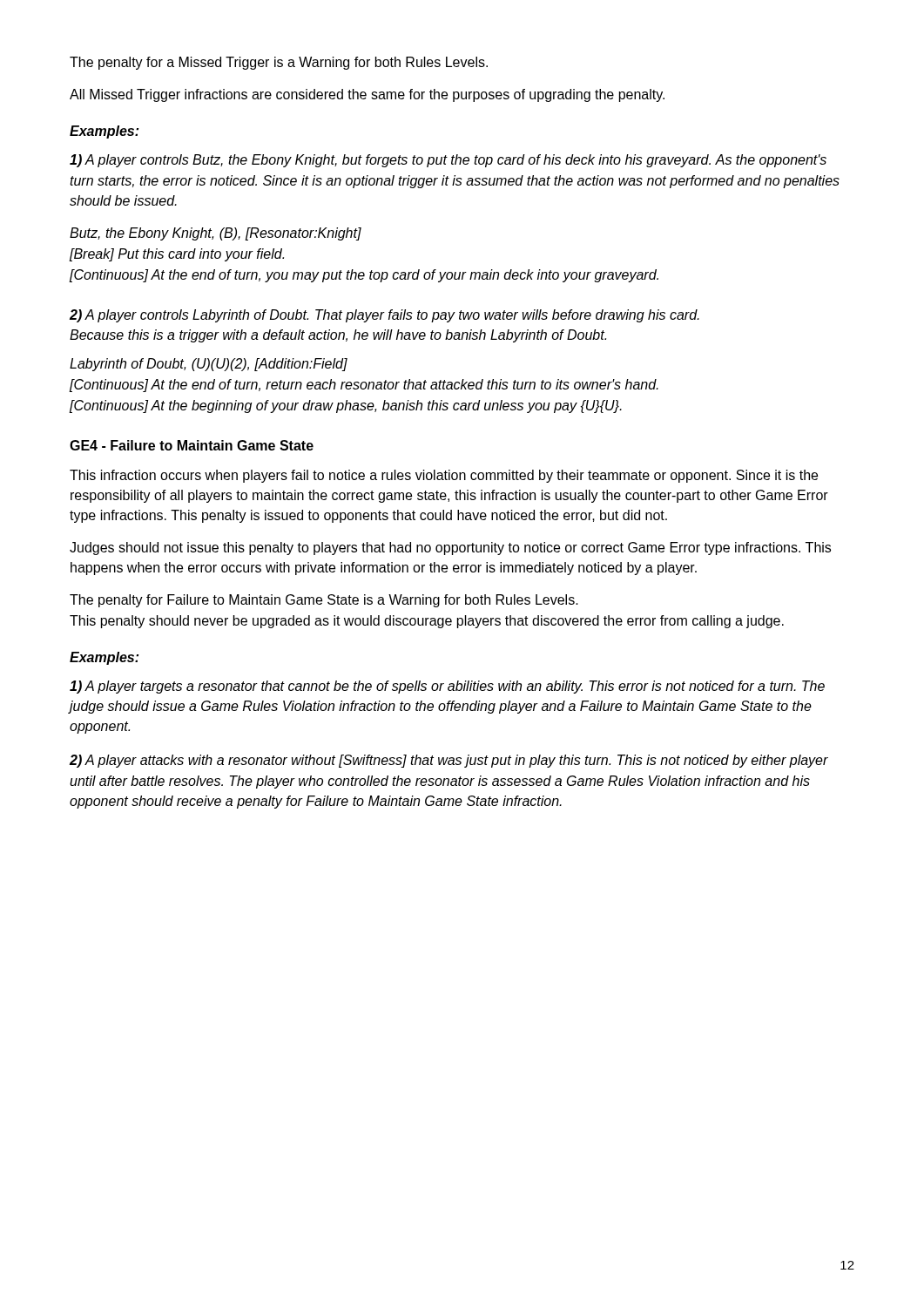Click on the text block starting "Butz, the Ebony Knight, (B), [Resonator:Knight] [Break]"
The image size is (924, 1307).
pyautogui.click(x=216, y=234)
